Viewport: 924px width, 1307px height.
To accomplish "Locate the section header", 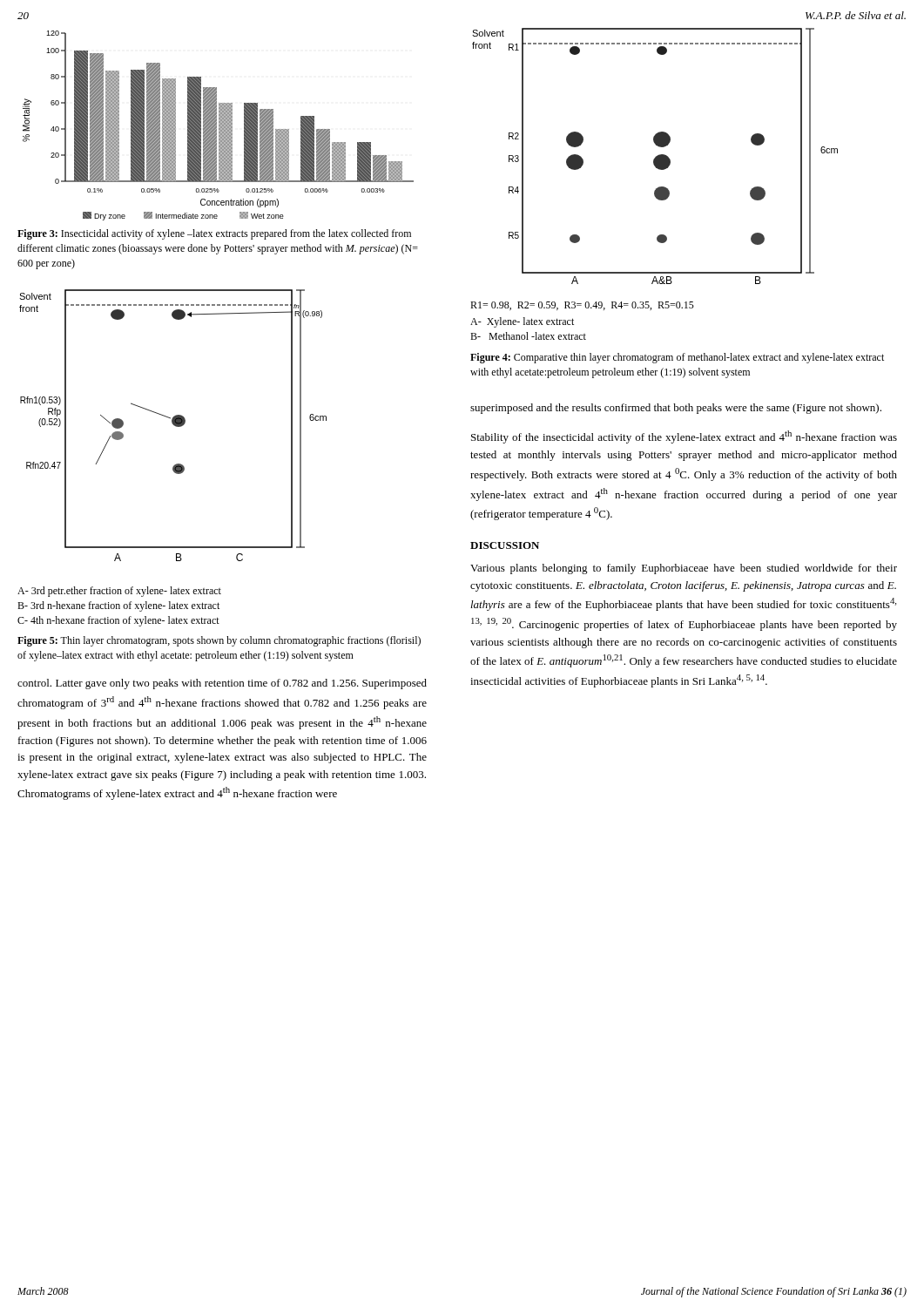I will coord(505,545).
